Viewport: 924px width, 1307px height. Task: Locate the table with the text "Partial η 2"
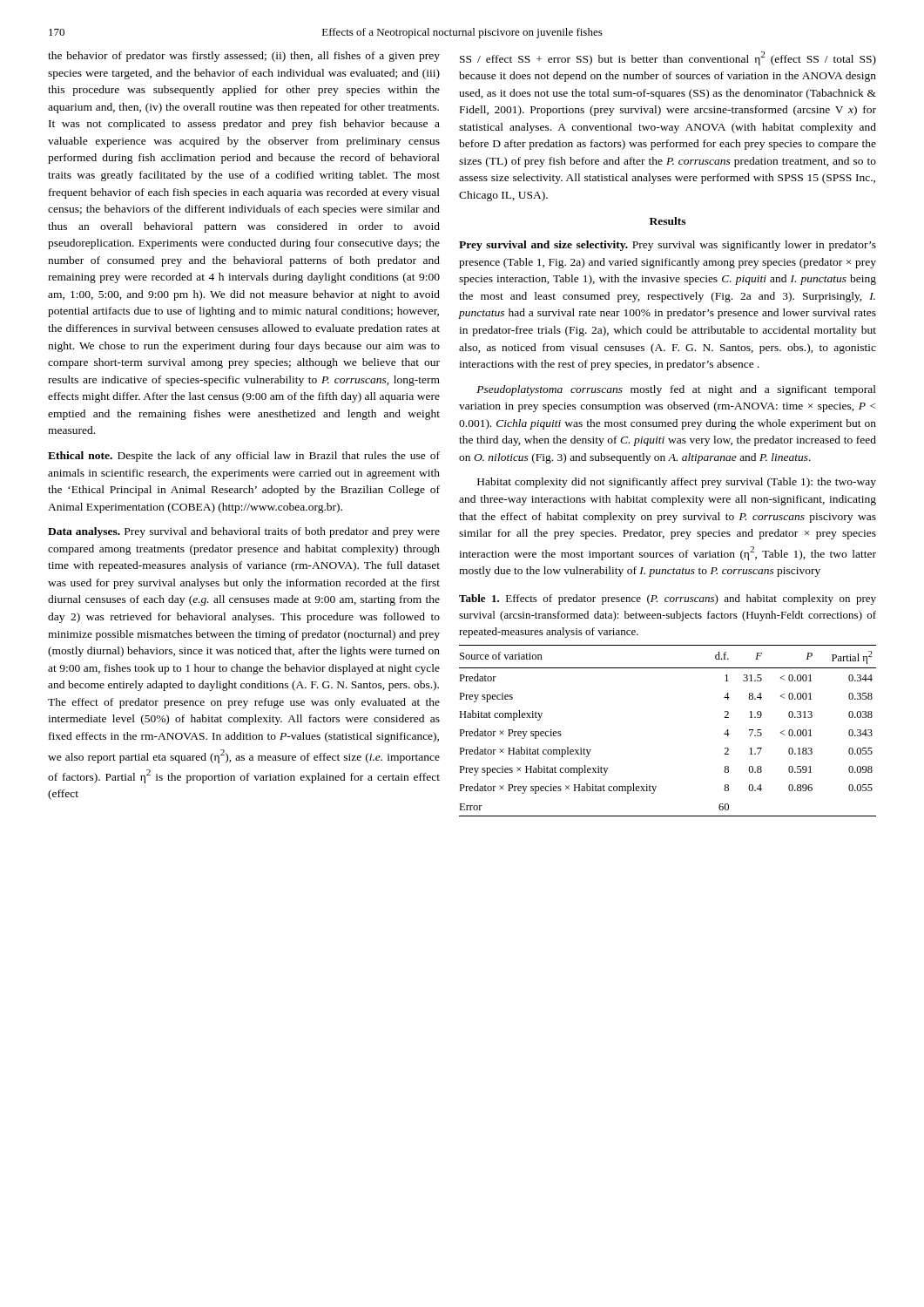pos(668,731)
